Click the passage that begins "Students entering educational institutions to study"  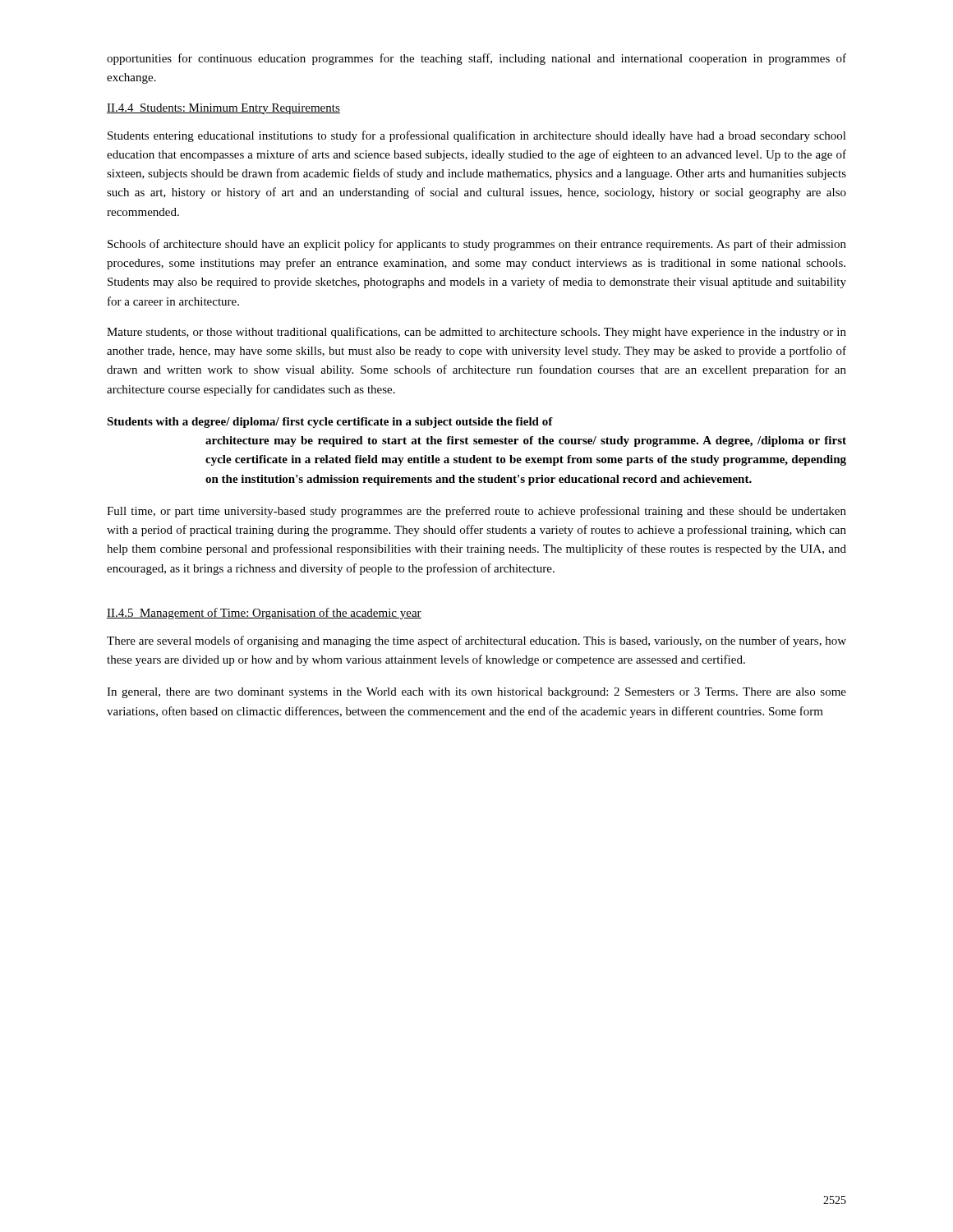pyautogui.click(x=476, y=174)
